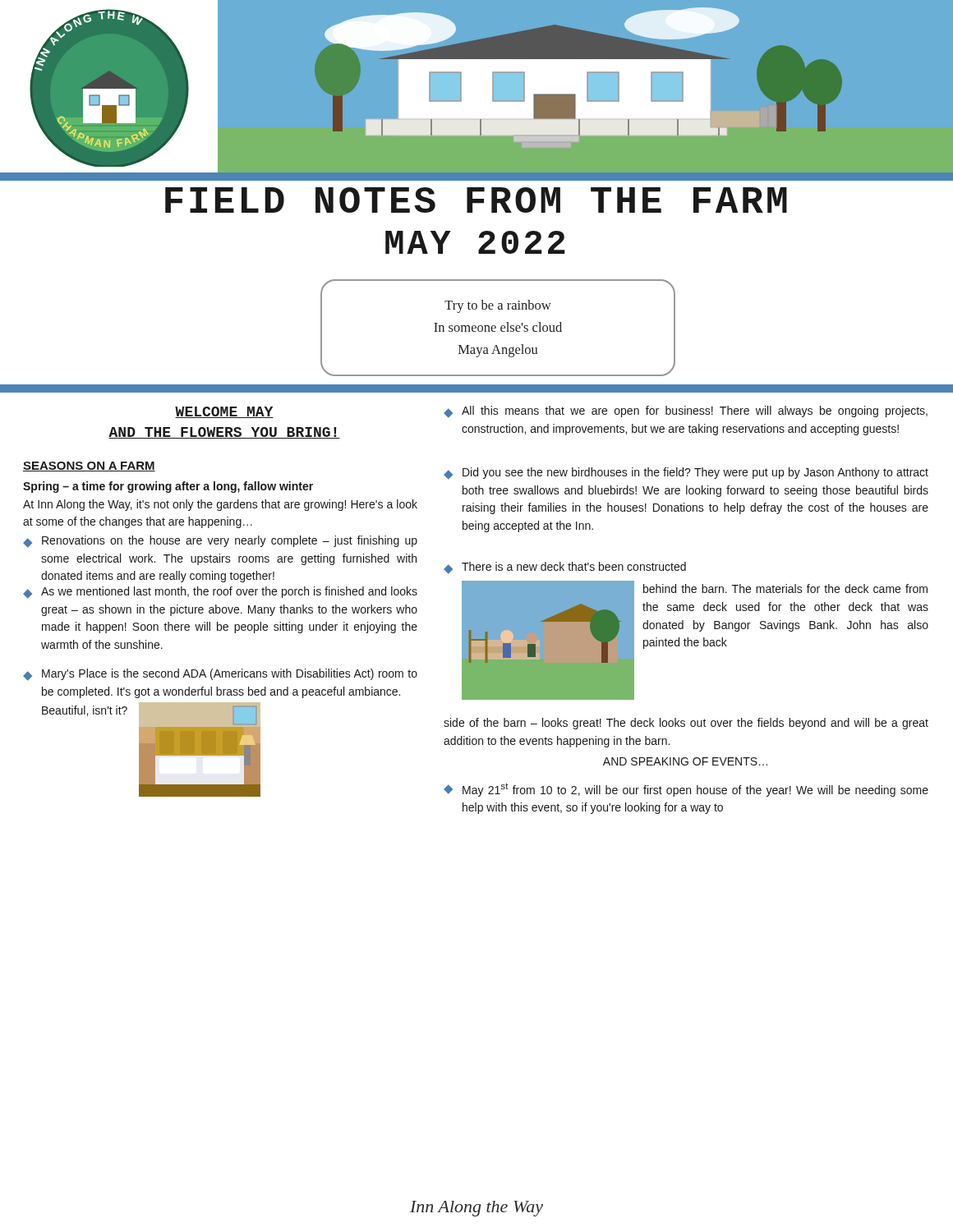
Task: Click on the list item containing "◆ Mary's Place is the second ADA"
Action: 220,734
